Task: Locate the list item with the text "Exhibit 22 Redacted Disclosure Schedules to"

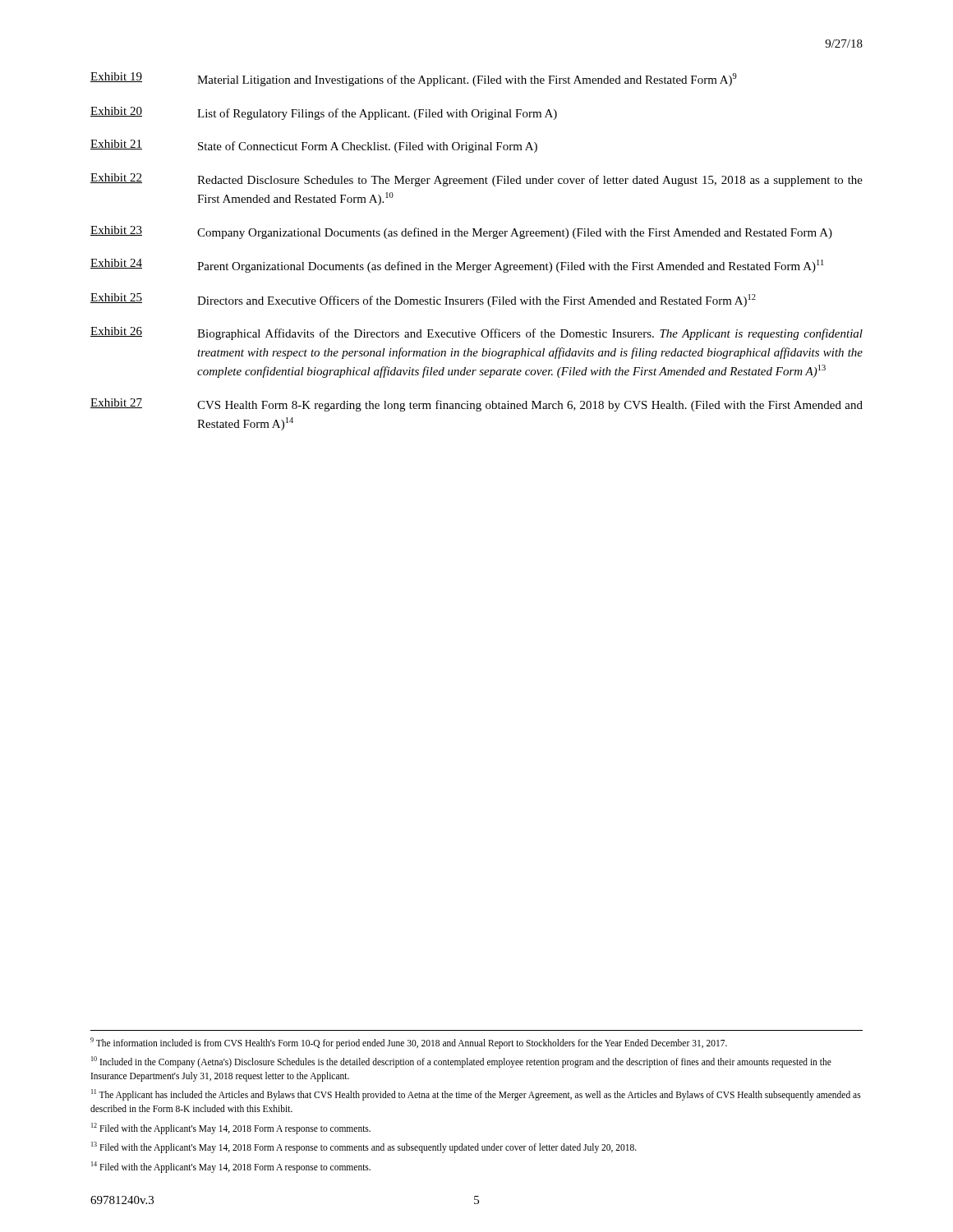Action: pyautogui.click(x=476, y=189)
